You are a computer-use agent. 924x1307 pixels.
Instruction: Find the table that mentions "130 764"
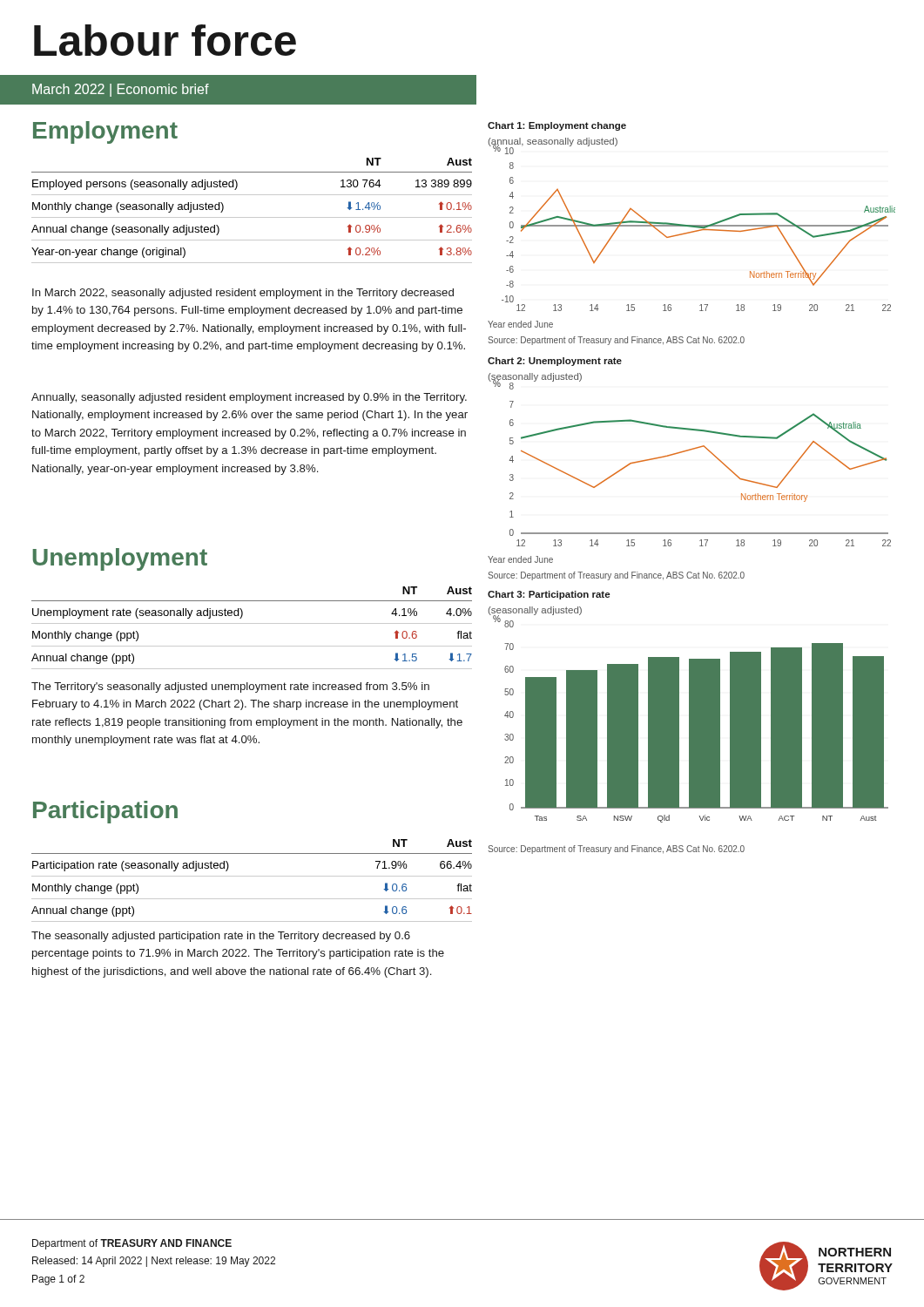pyautogui.click(x=252, y=207)
